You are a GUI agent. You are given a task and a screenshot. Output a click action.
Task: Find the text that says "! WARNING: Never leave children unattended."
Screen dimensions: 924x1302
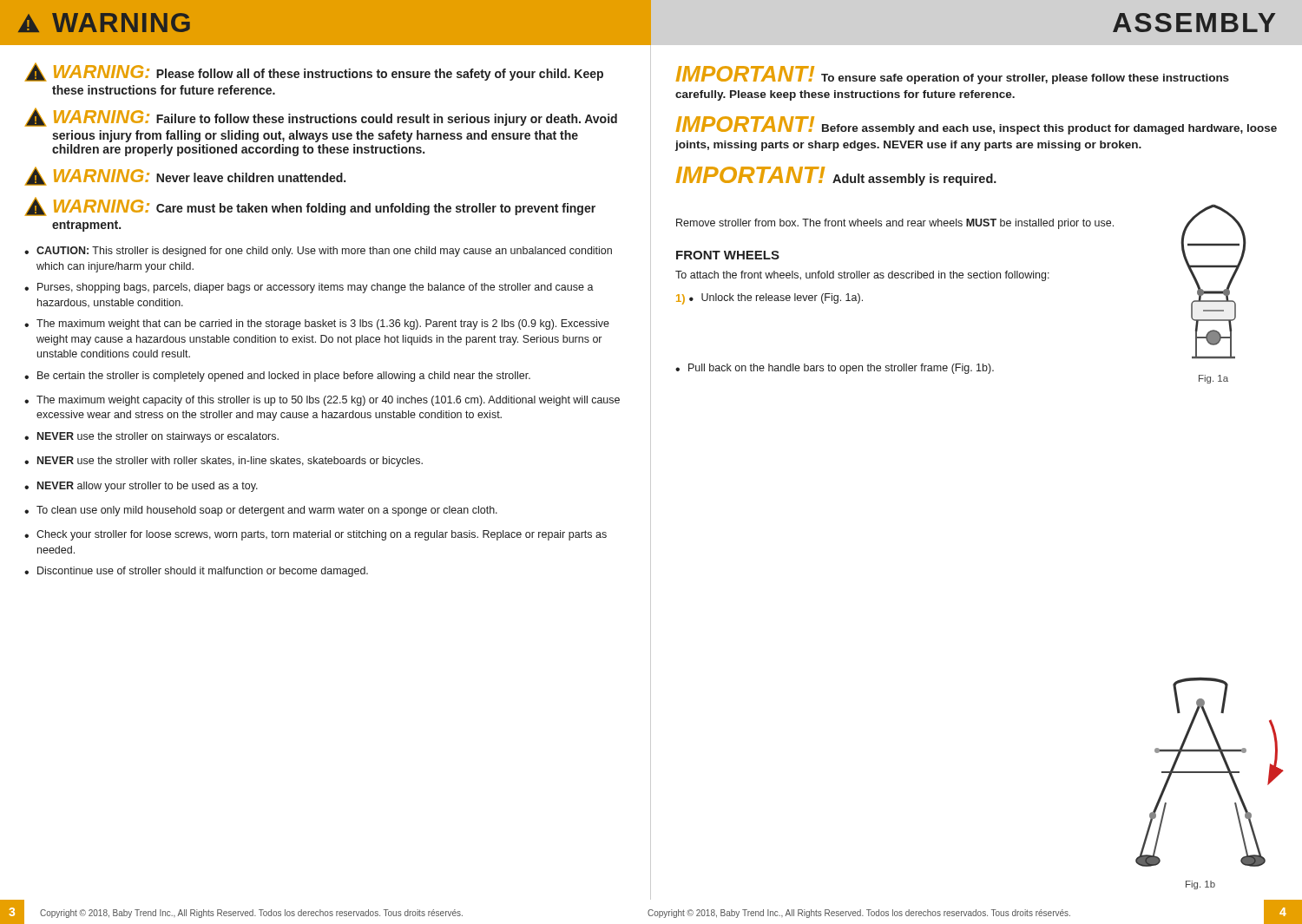(x=185, y=177)
